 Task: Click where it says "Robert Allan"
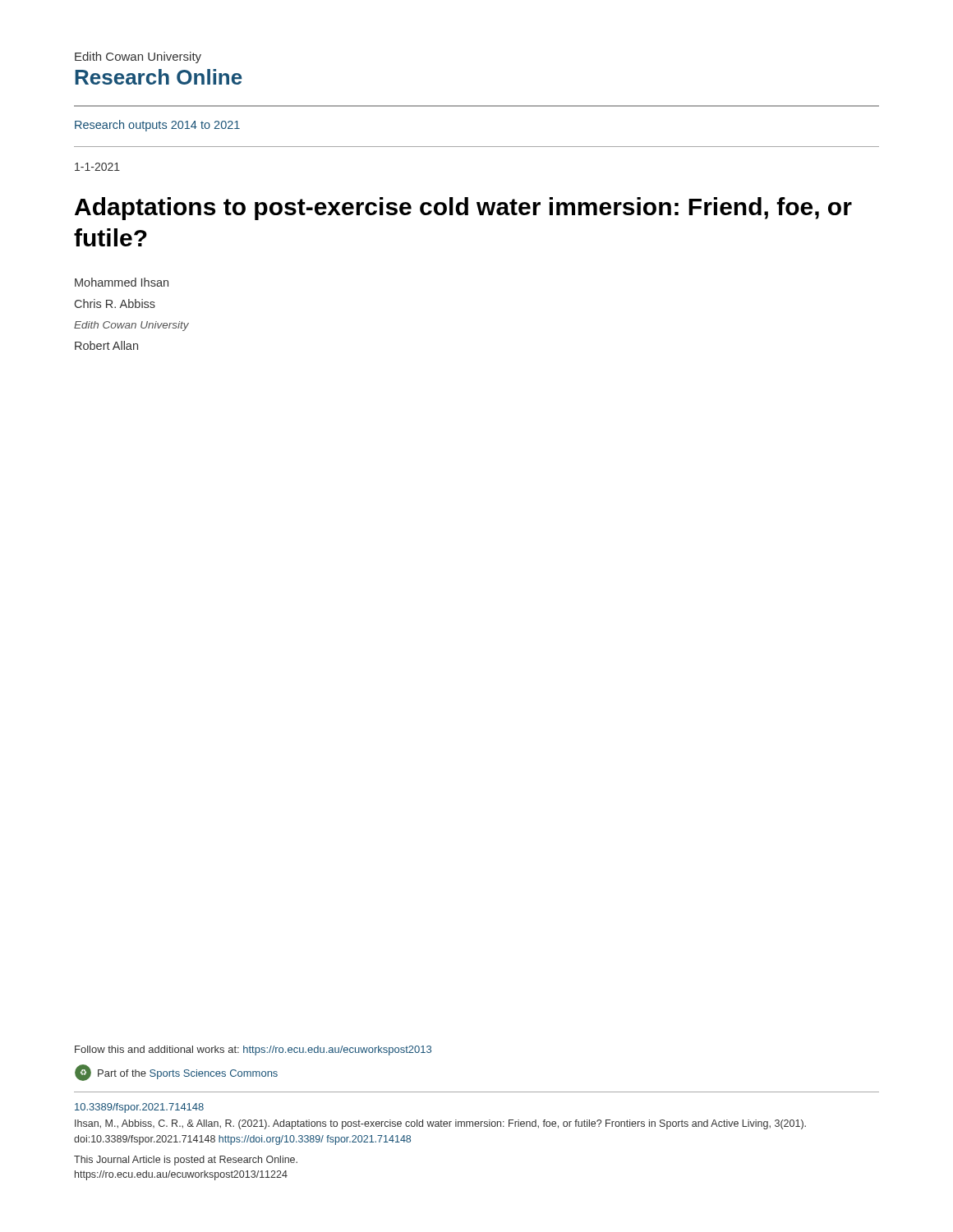tap(106, 346)
